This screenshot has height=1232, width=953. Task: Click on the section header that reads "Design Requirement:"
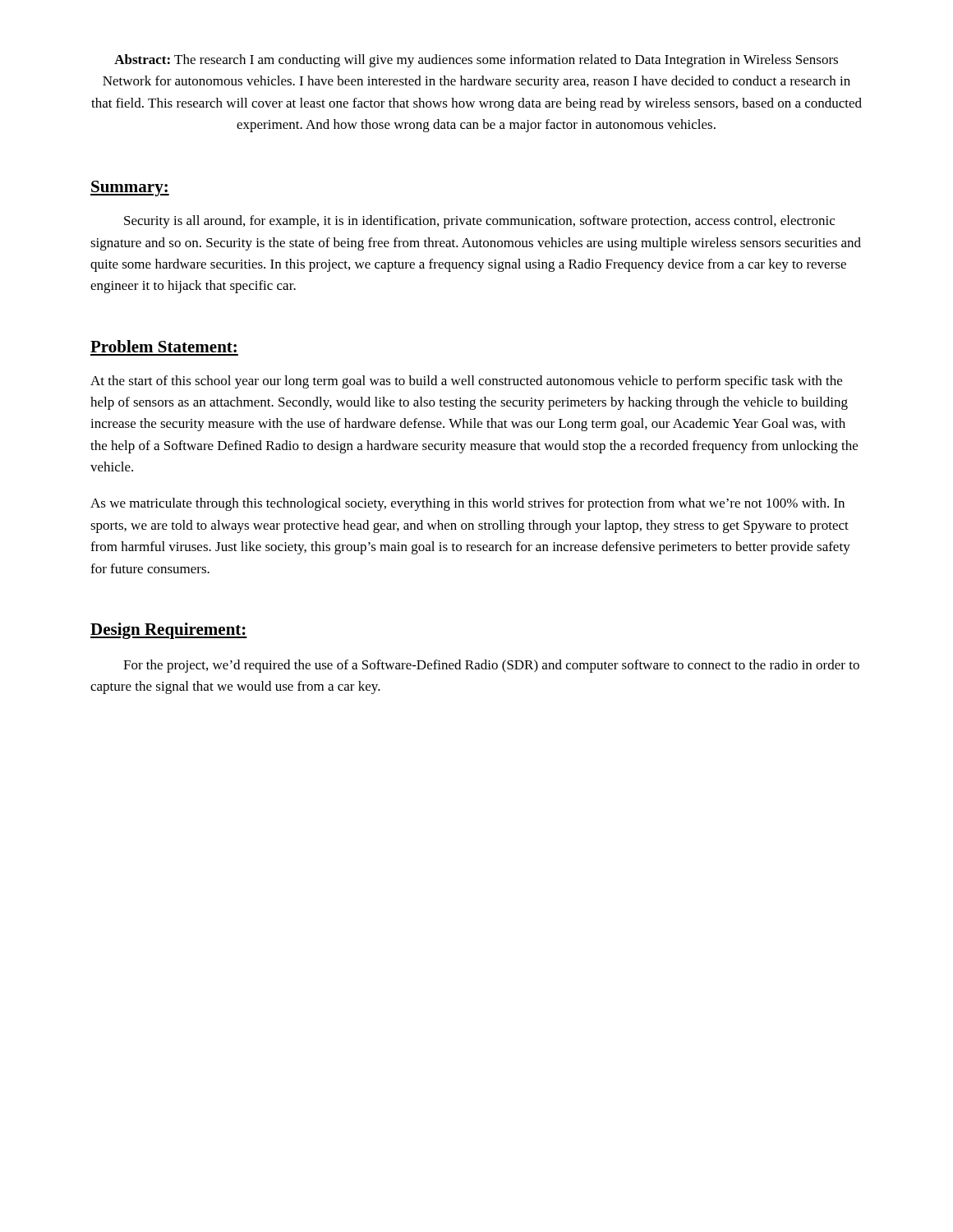click(x=169, y=629)
